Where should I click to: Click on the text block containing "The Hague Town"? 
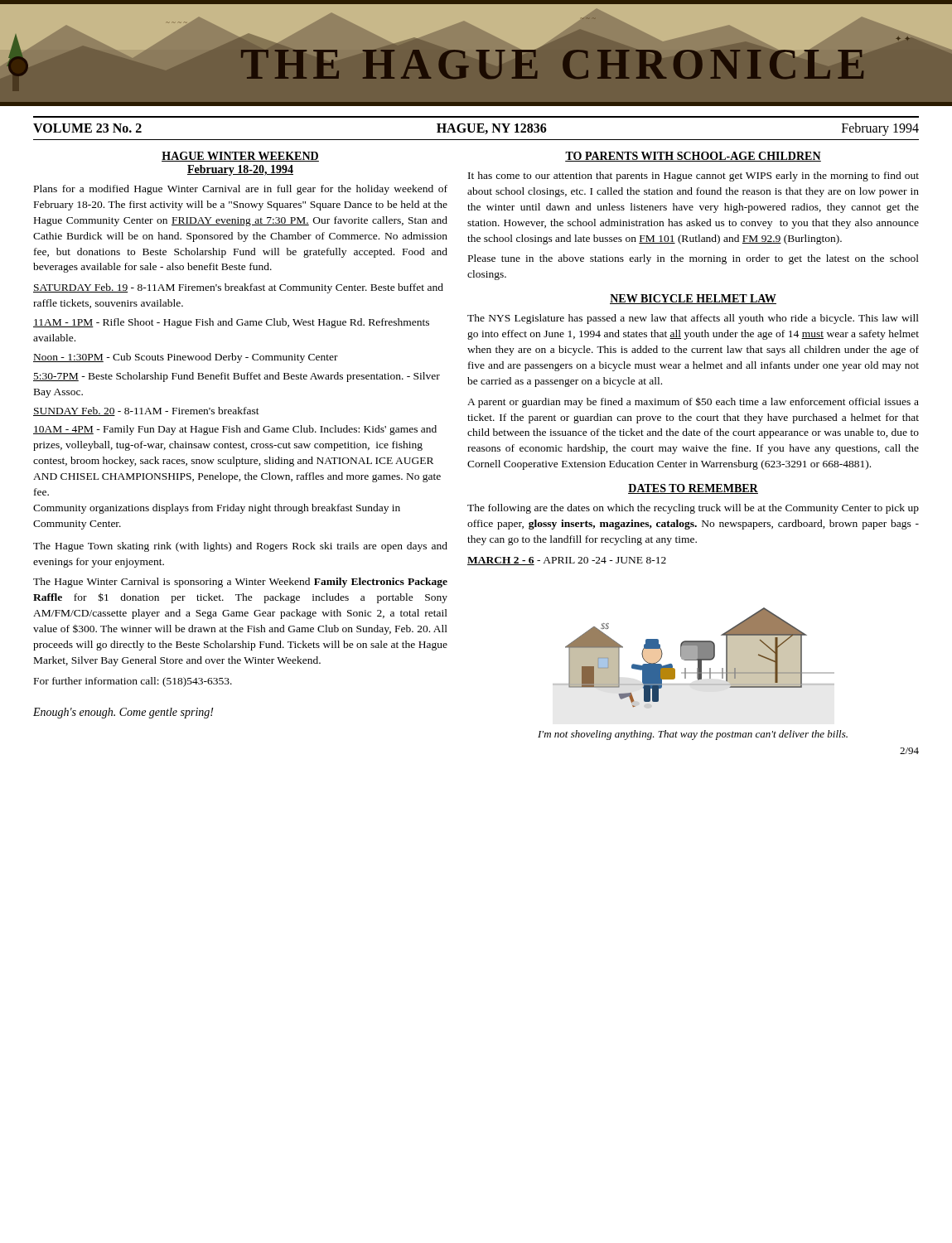[x=240, y=554]
